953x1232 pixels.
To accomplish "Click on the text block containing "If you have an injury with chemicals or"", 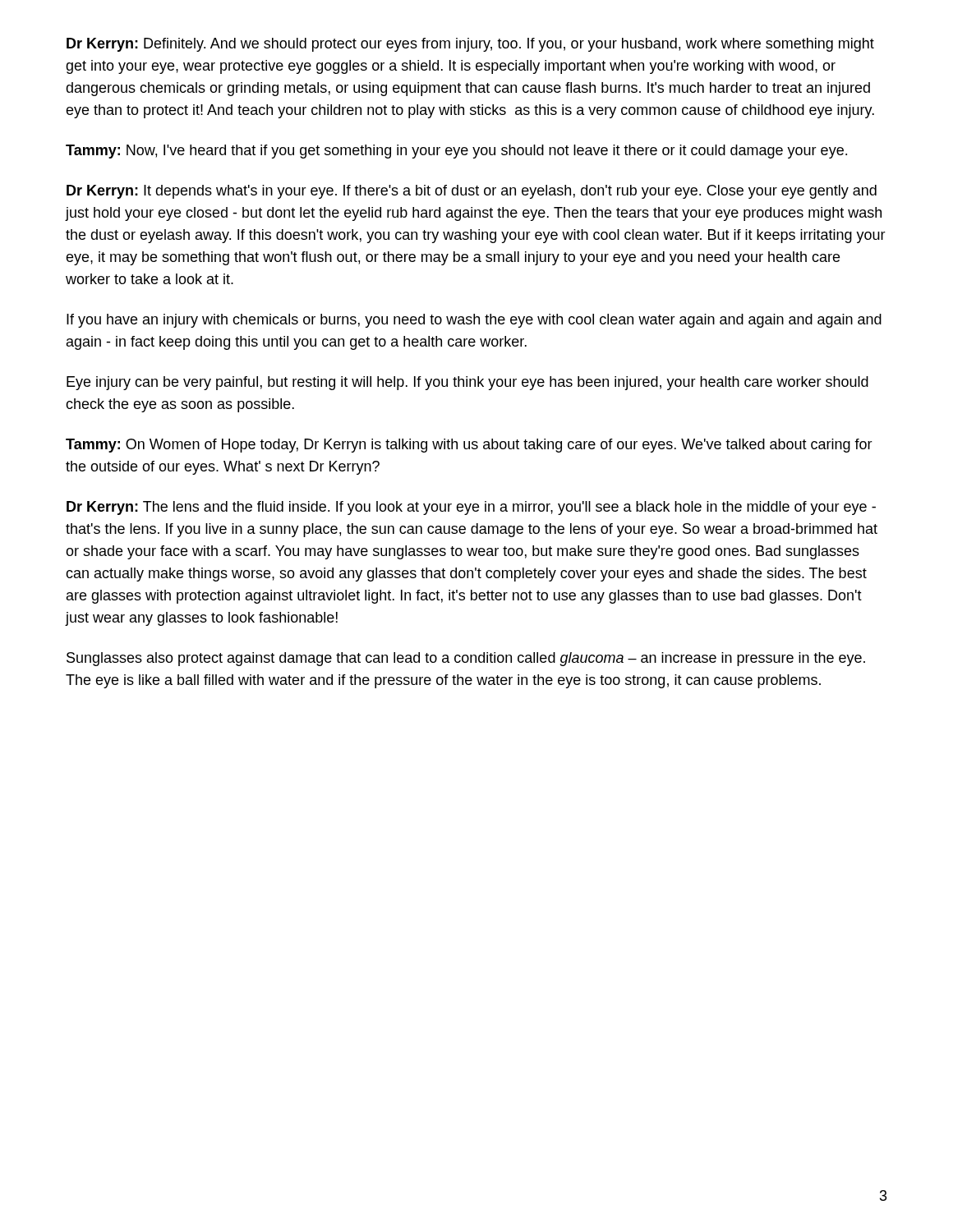I will (474, 331).
